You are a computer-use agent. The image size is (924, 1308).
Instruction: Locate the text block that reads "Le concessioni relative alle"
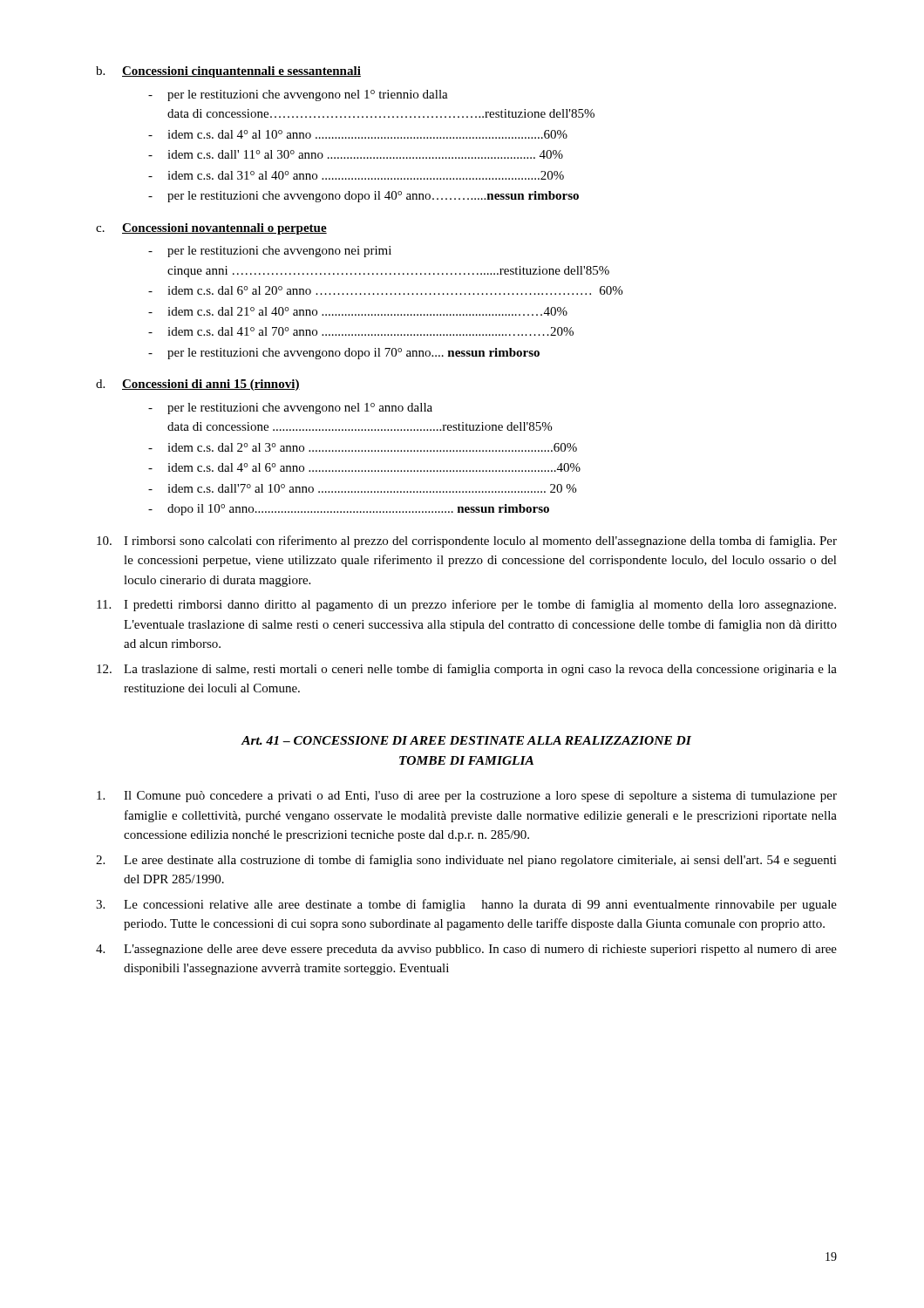(466, 914)
